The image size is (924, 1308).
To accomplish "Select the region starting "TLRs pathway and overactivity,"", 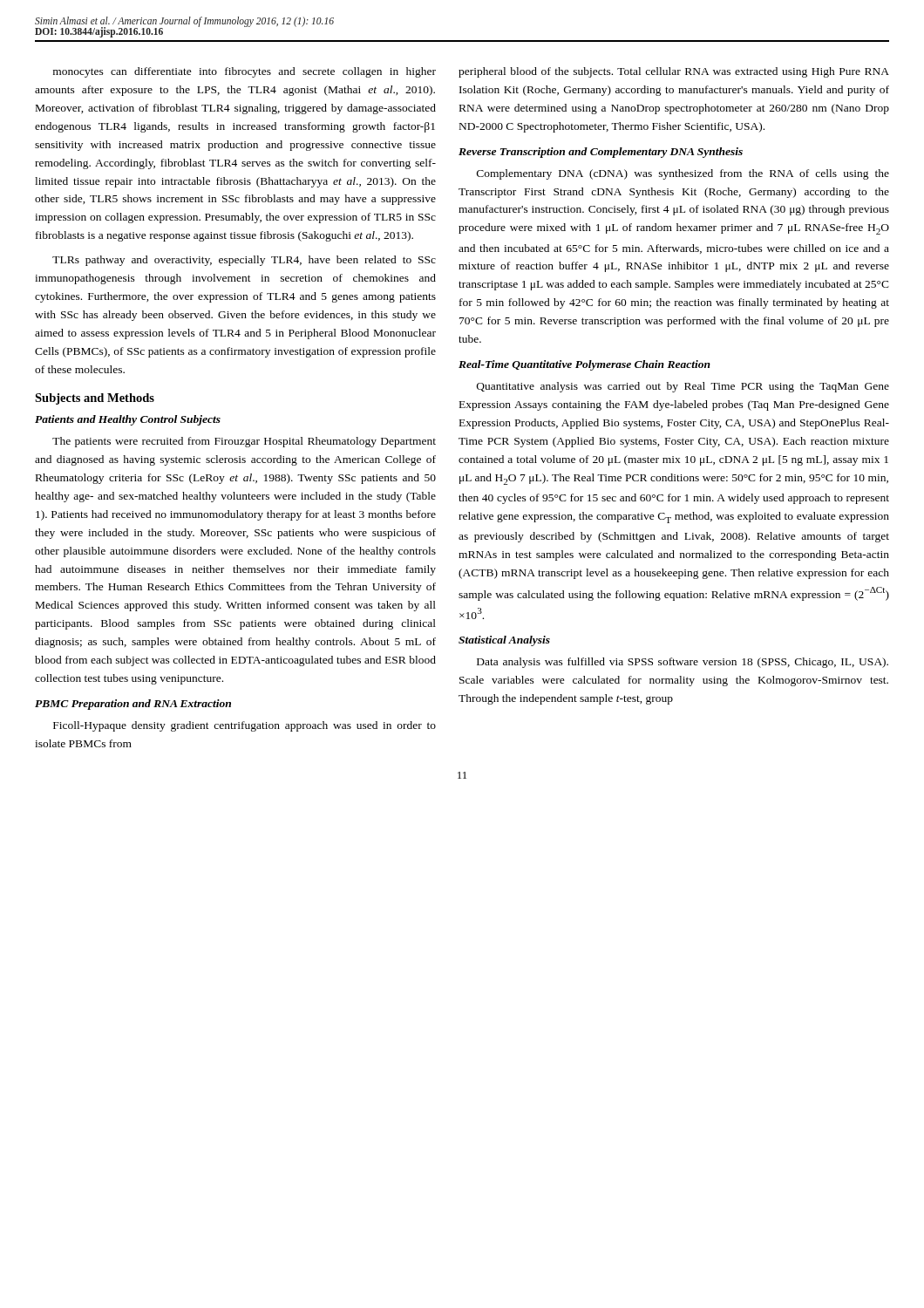I will pos(235,315).
